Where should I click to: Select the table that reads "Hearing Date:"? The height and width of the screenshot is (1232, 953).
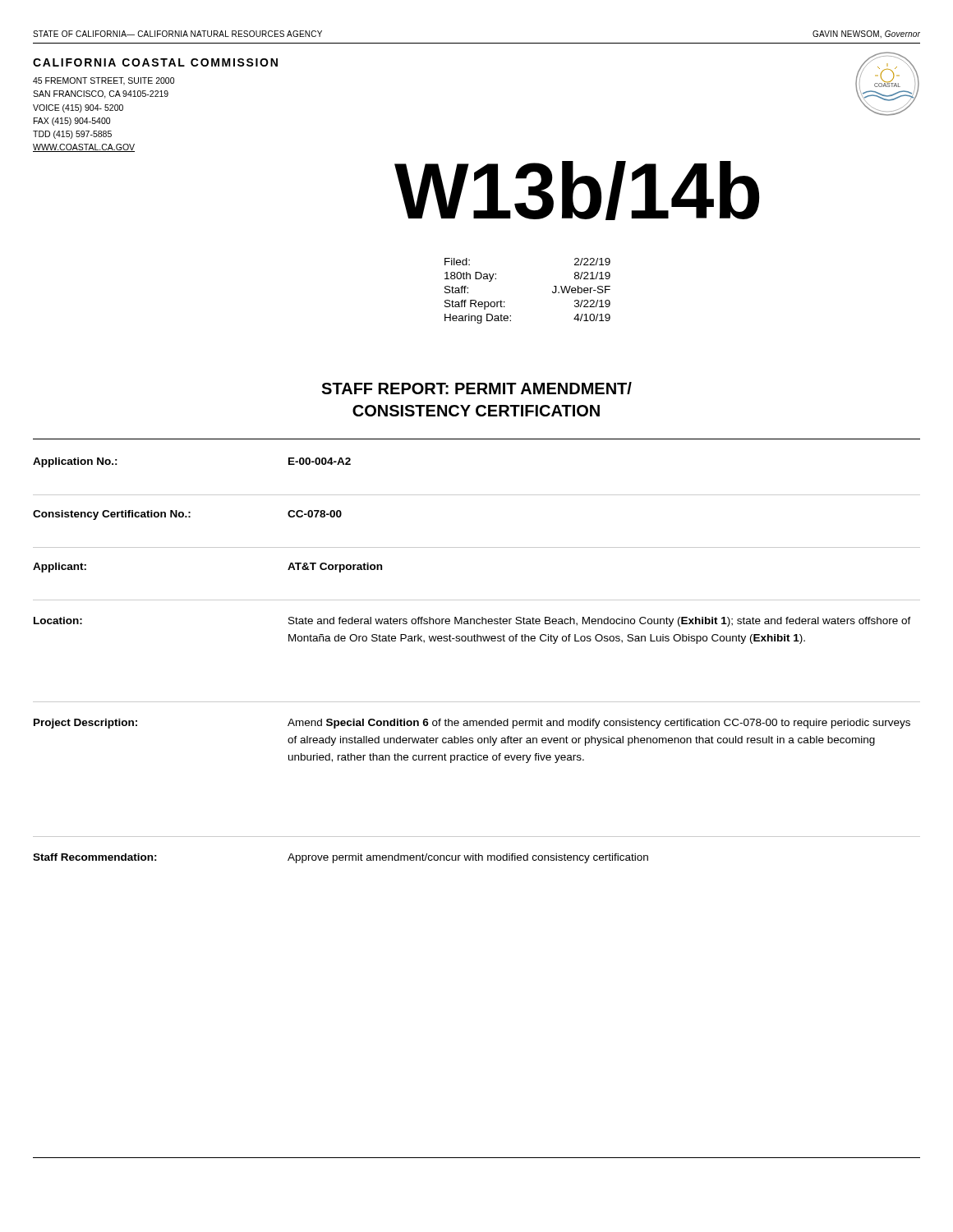pyautogui.click(x=682, y=290)
